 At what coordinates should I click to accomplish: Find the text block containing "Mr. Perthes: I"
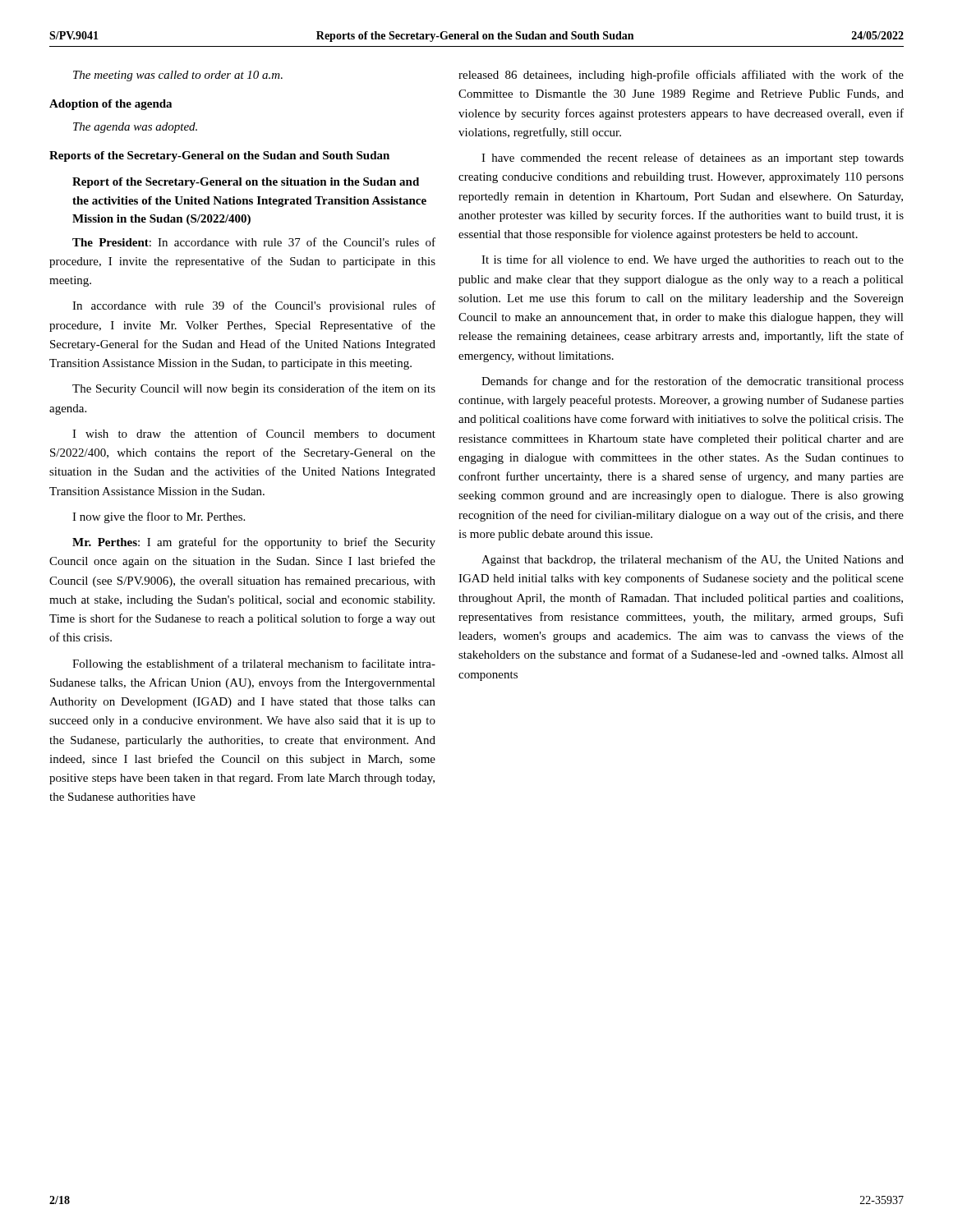coord(242,590)
